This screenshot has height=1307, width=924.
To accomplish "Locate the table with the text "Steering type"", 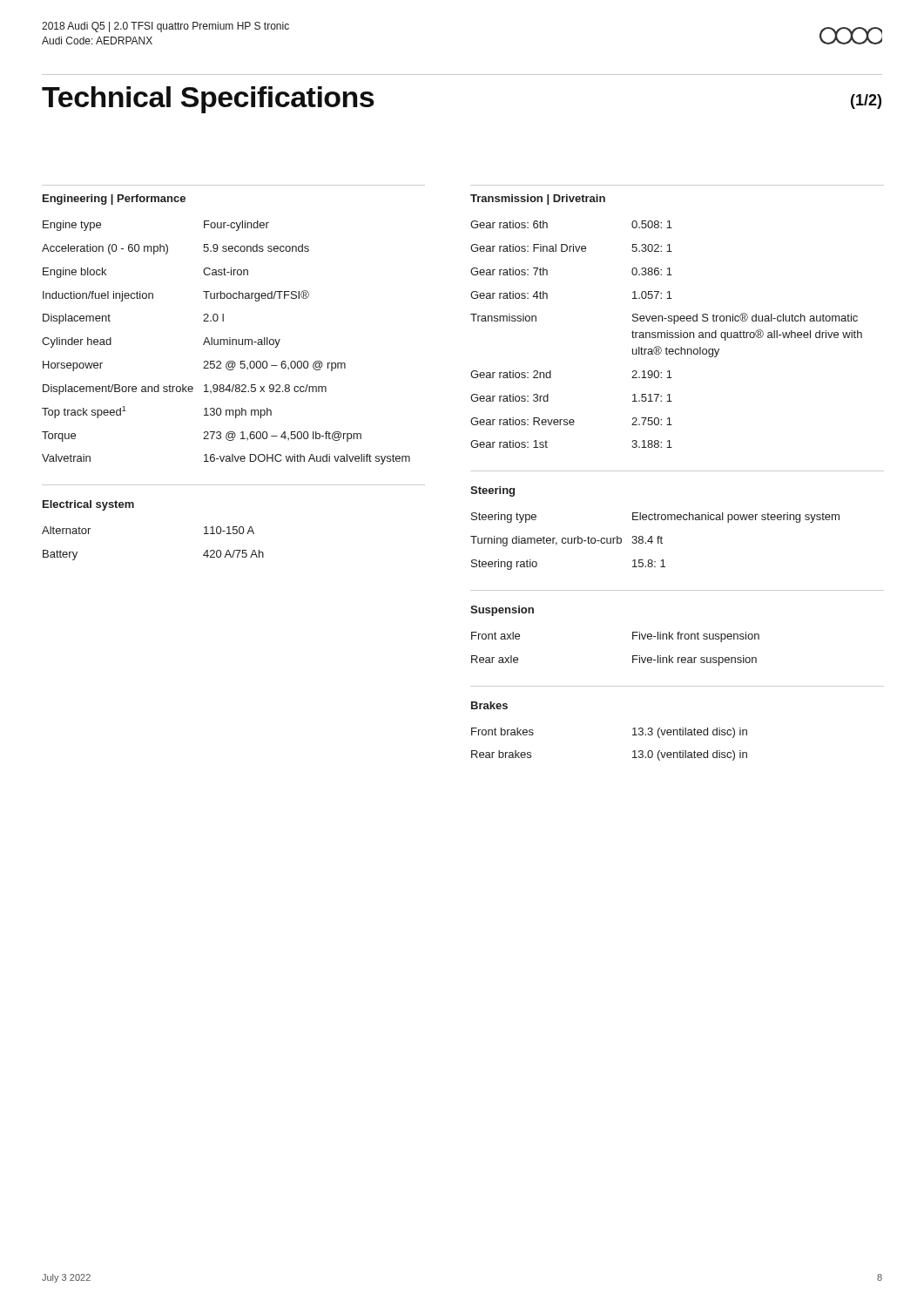I will (677, 541).
